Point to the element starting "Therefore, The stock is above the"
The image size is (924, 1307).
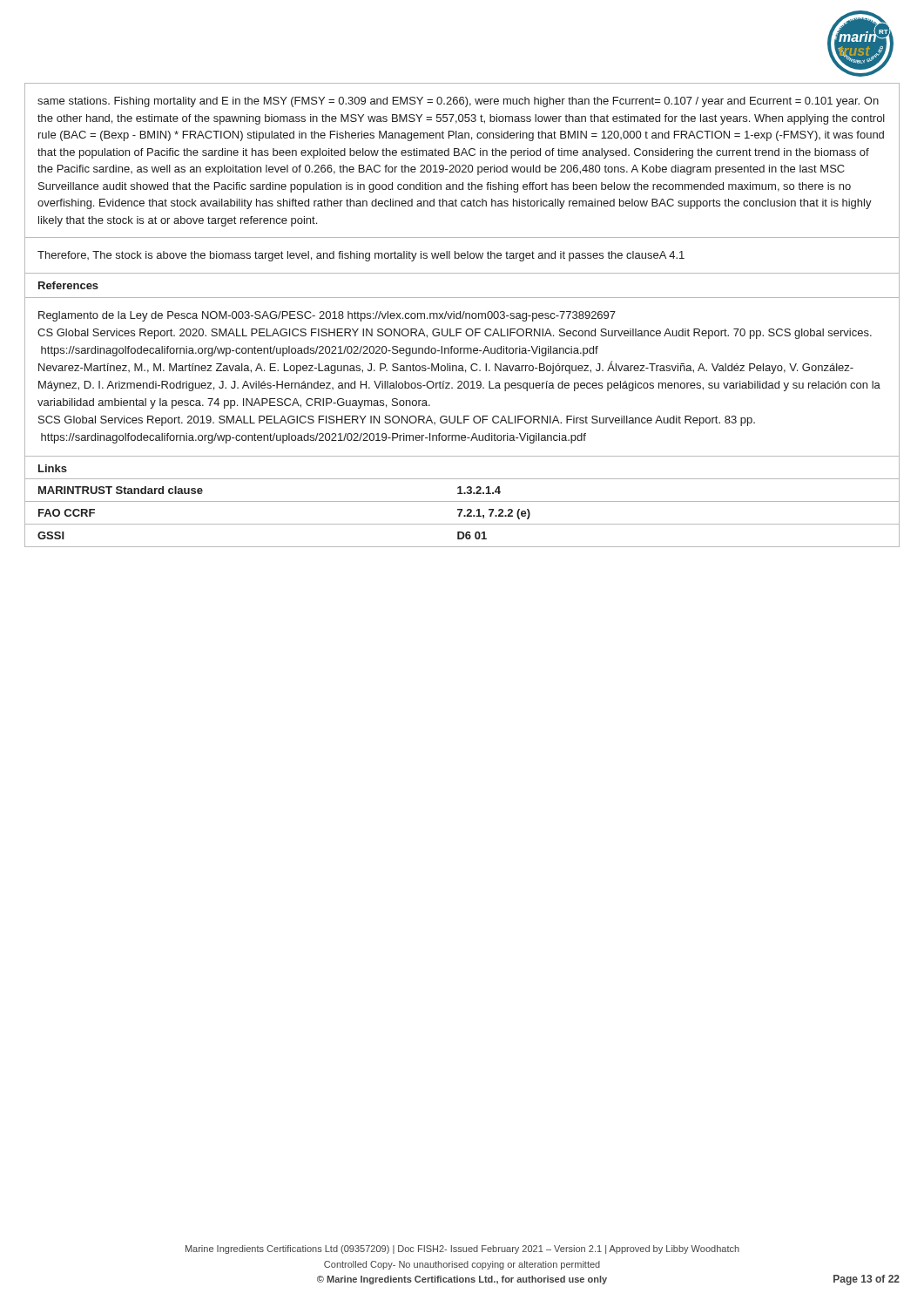click(x=361, y=255)
